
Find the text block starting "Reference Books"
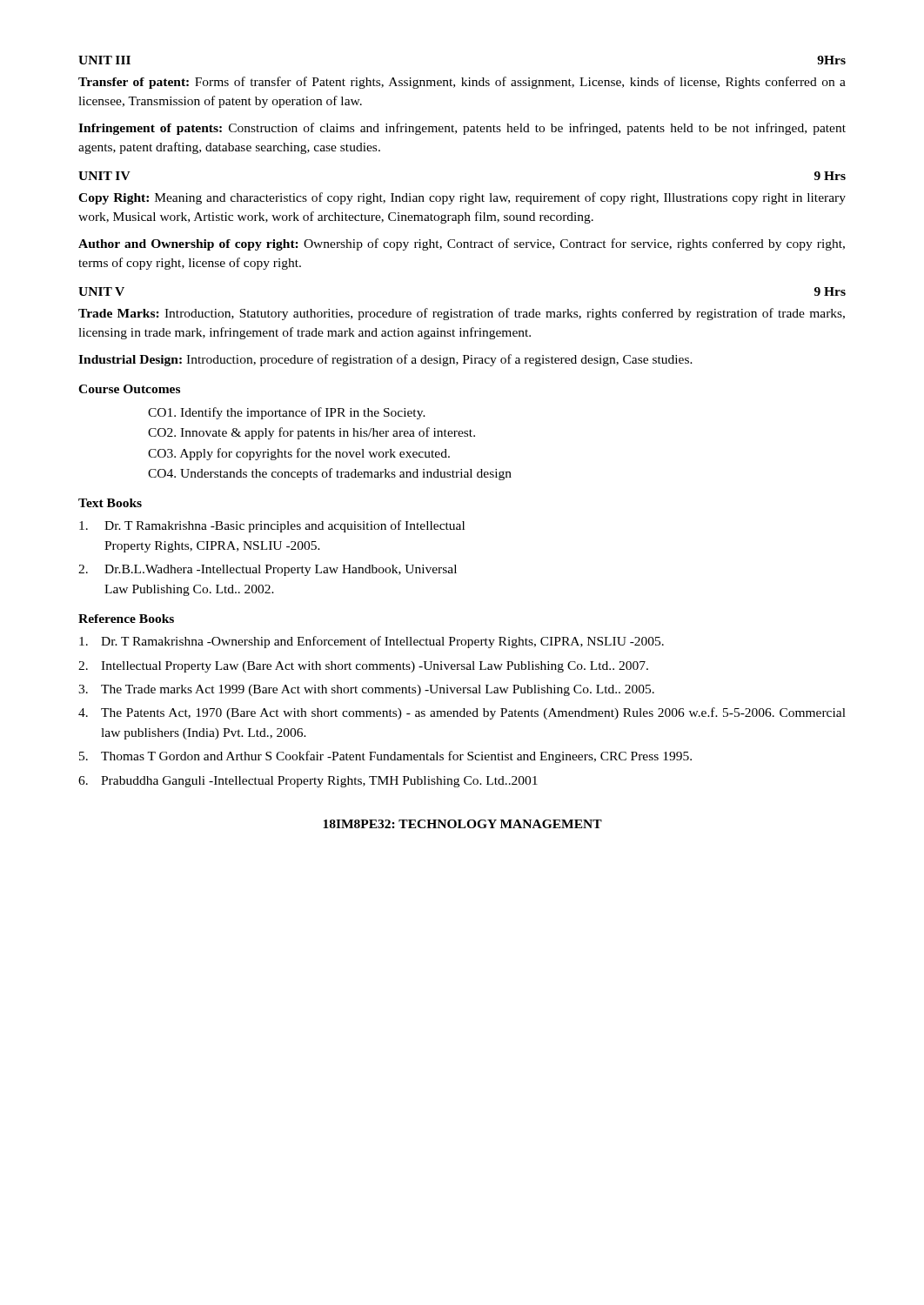pos(126,618)
